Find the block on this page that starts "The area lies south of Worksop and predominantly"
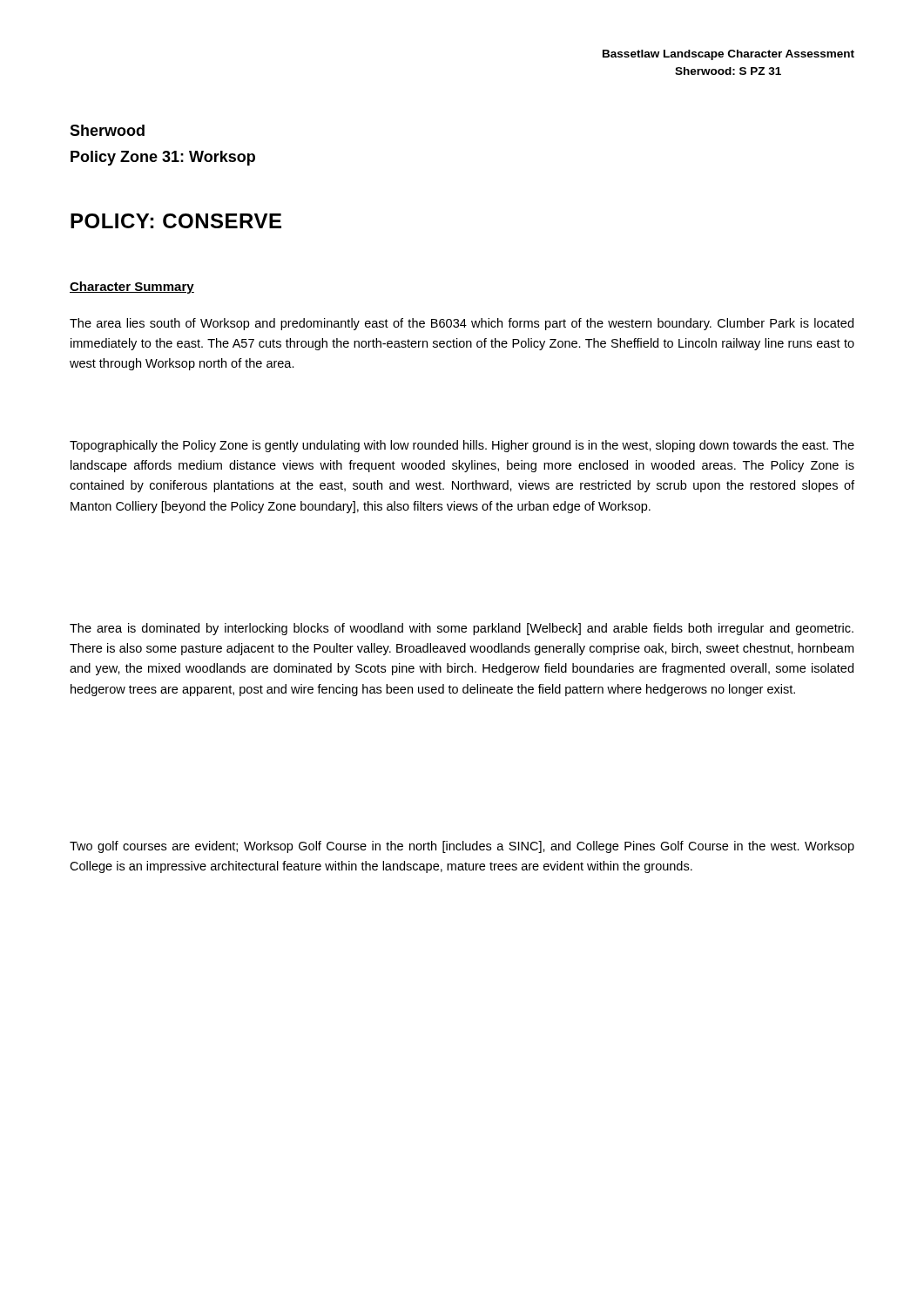Viewport: 924px width, 1307px height. (462, 343)
